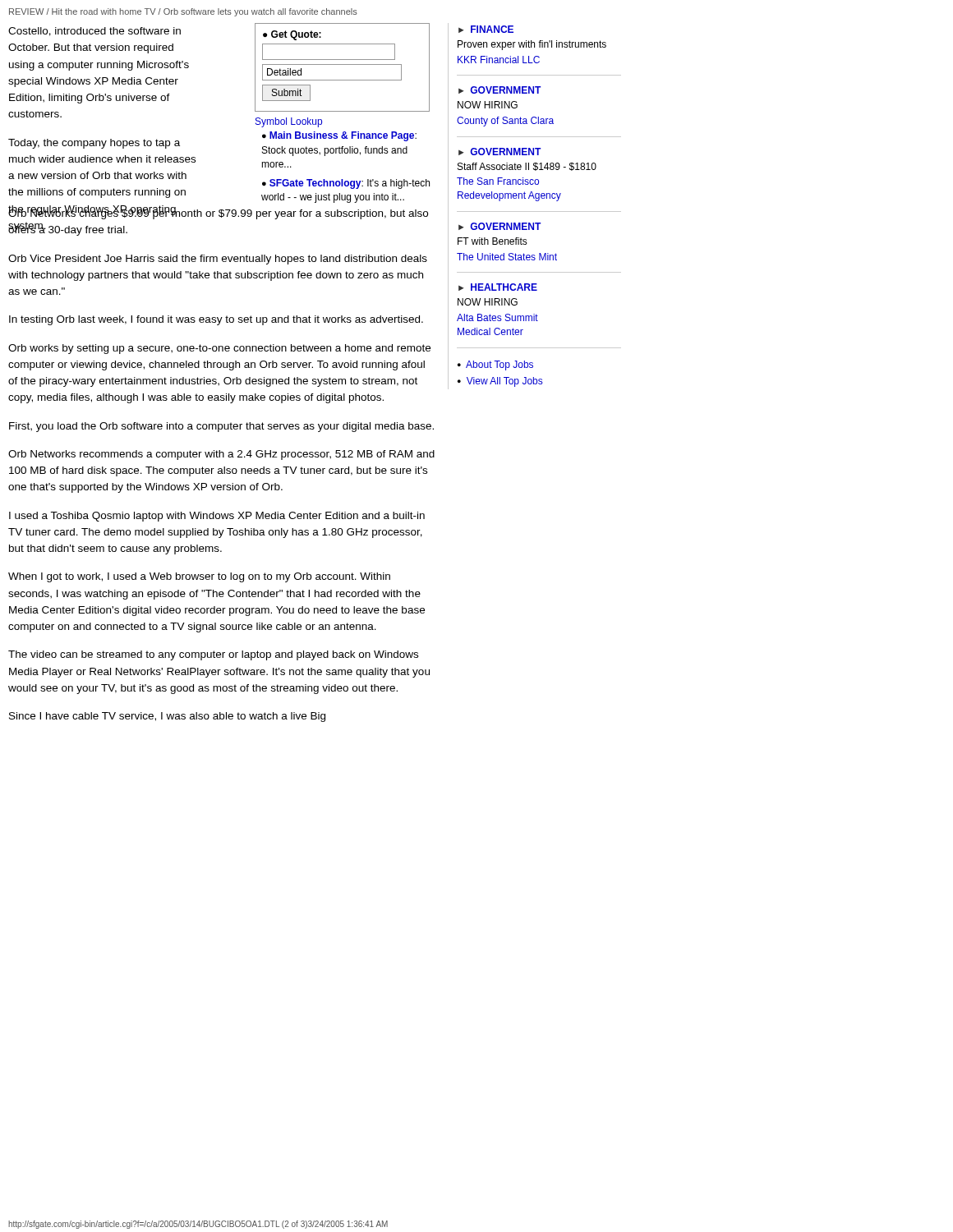Where is the passage that starts "► FINANCE Proven"?
The width and height of the screenshot is (953, 1232).
(539, 44)
